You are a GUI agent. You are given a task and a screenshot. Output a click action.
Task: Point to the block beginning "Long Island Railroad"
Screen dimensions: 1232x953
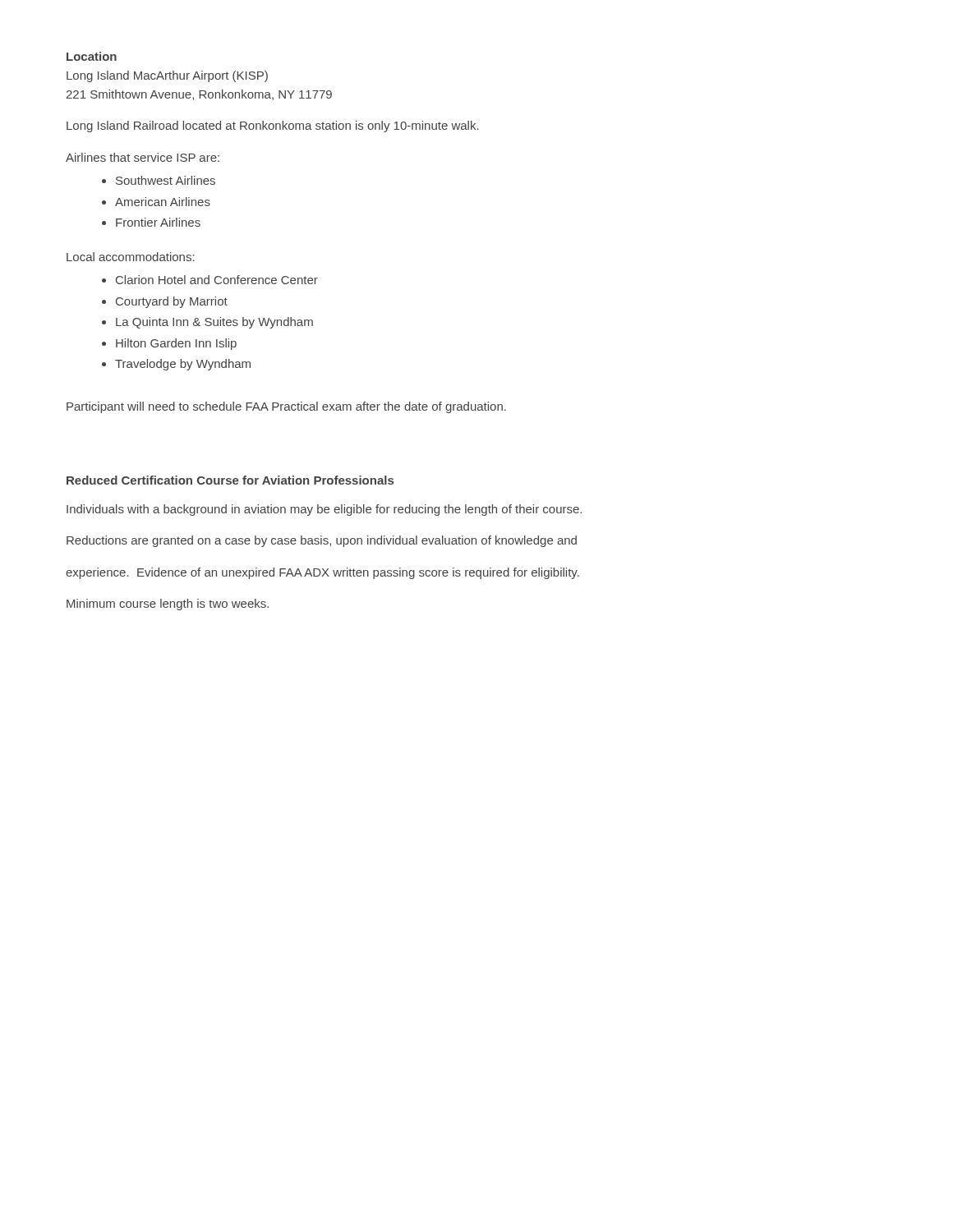click(273, 125)
